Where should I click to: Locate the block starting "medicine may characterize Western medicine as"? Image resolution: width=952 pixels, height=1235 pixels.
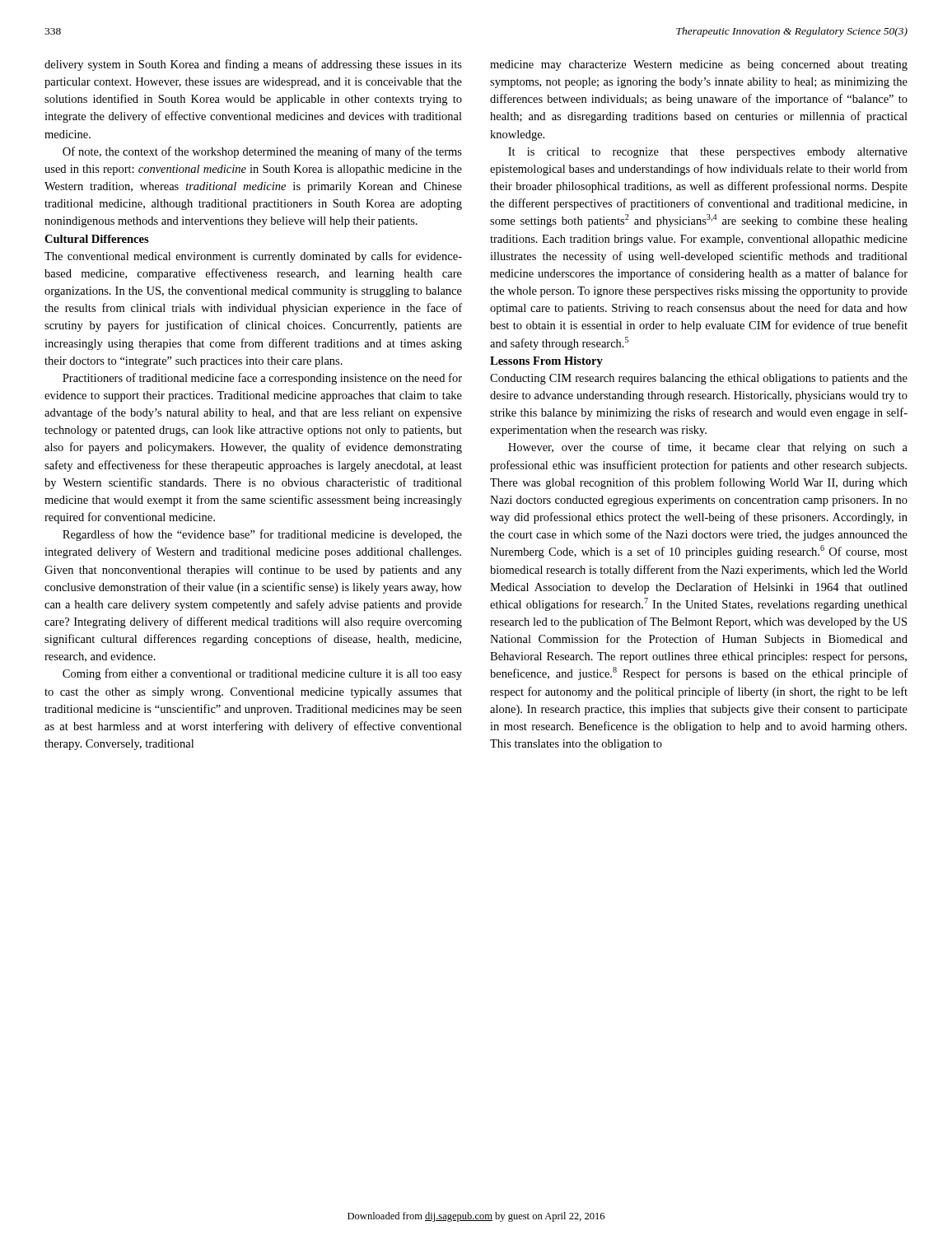pyautogui.click(x=699, y=100)
